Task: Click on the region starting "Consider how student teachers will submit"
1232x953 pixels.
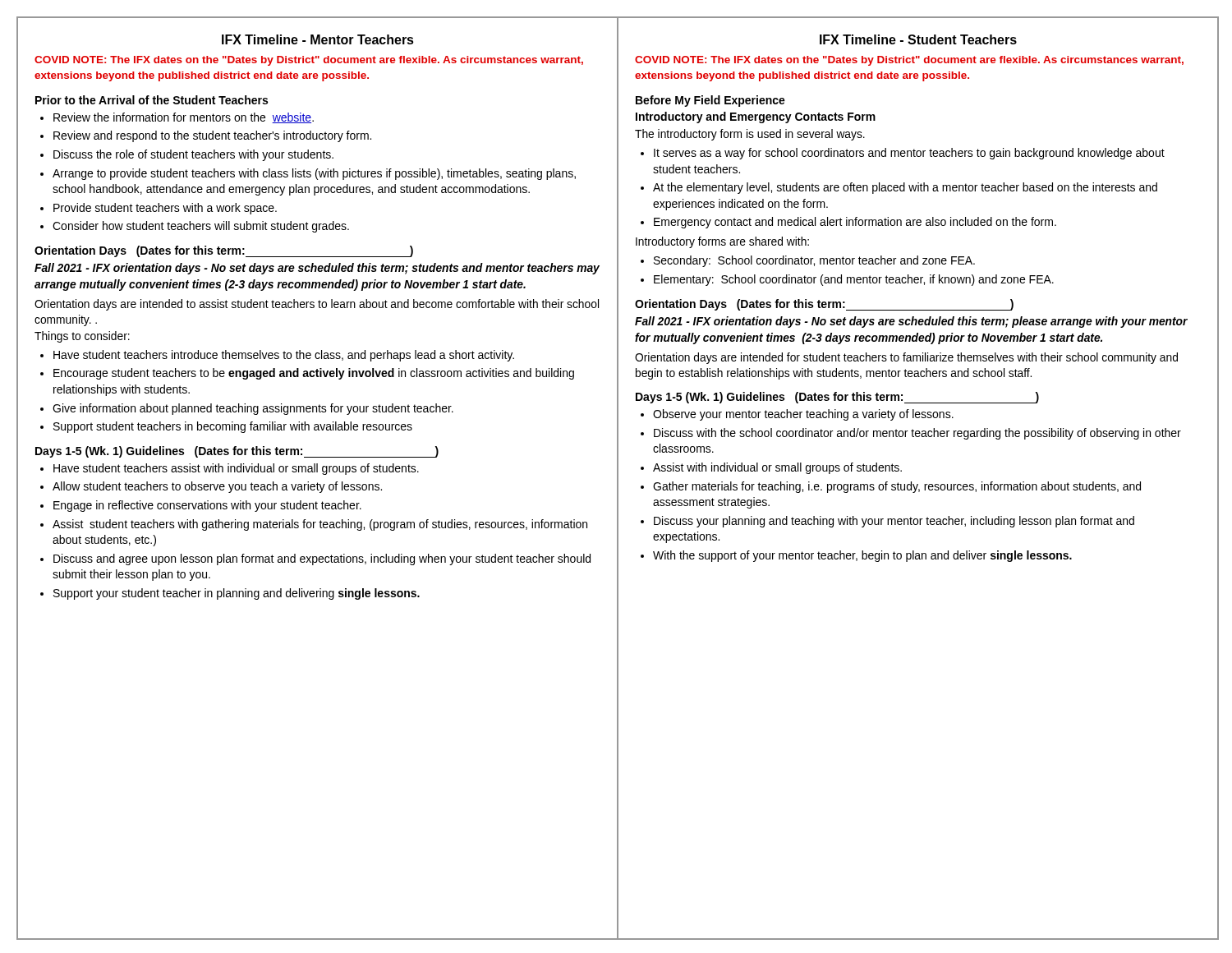Action: click(x=201, y=226)
